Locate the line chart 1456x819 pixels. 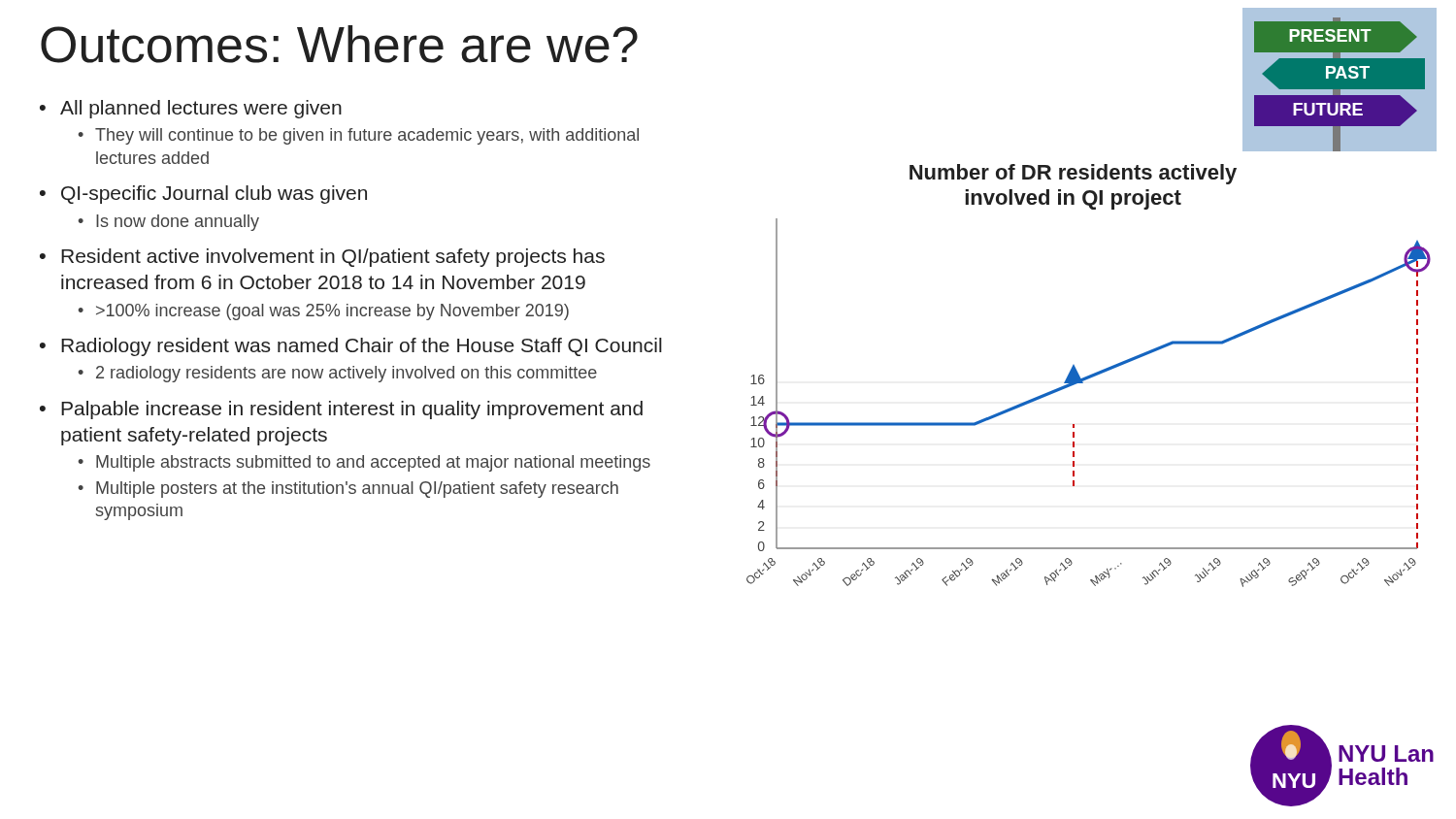1077,417
